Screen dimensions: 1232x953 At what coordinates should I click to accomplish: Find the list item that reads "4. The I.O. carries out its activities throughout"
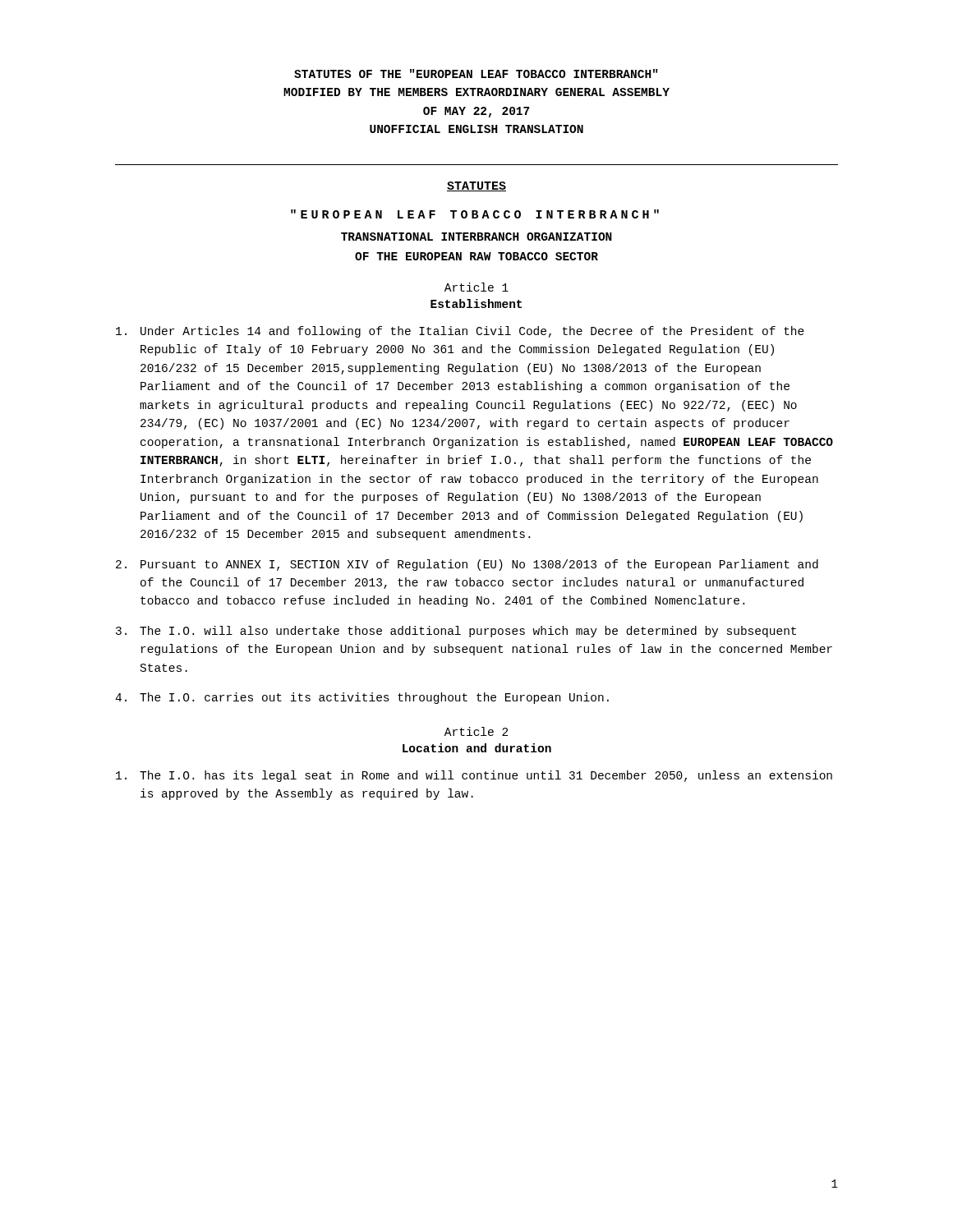click(x=476, y=699)
